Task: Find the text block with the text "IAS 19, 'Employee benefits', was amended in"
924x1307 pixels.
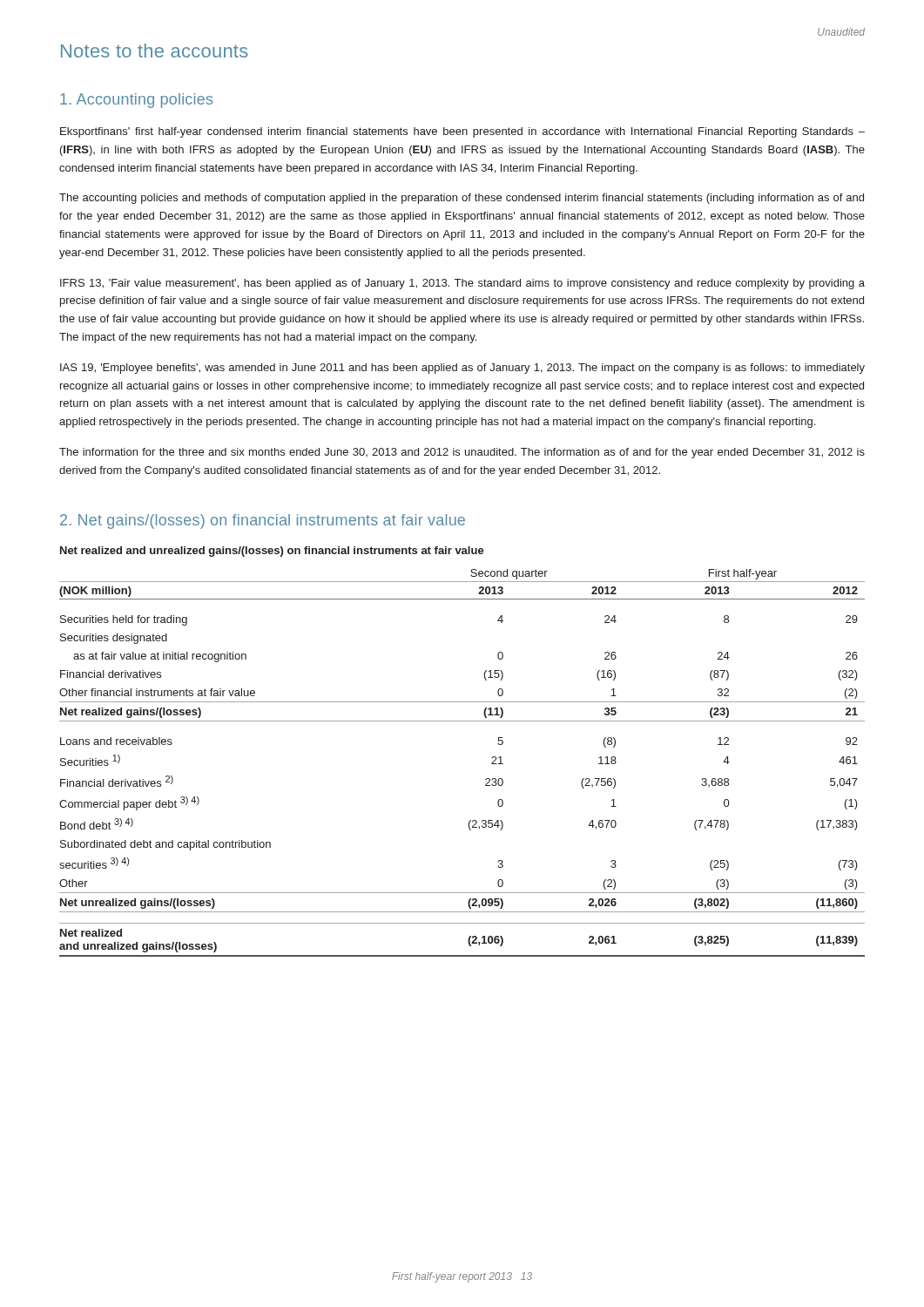Action: (x=462, y=394)
